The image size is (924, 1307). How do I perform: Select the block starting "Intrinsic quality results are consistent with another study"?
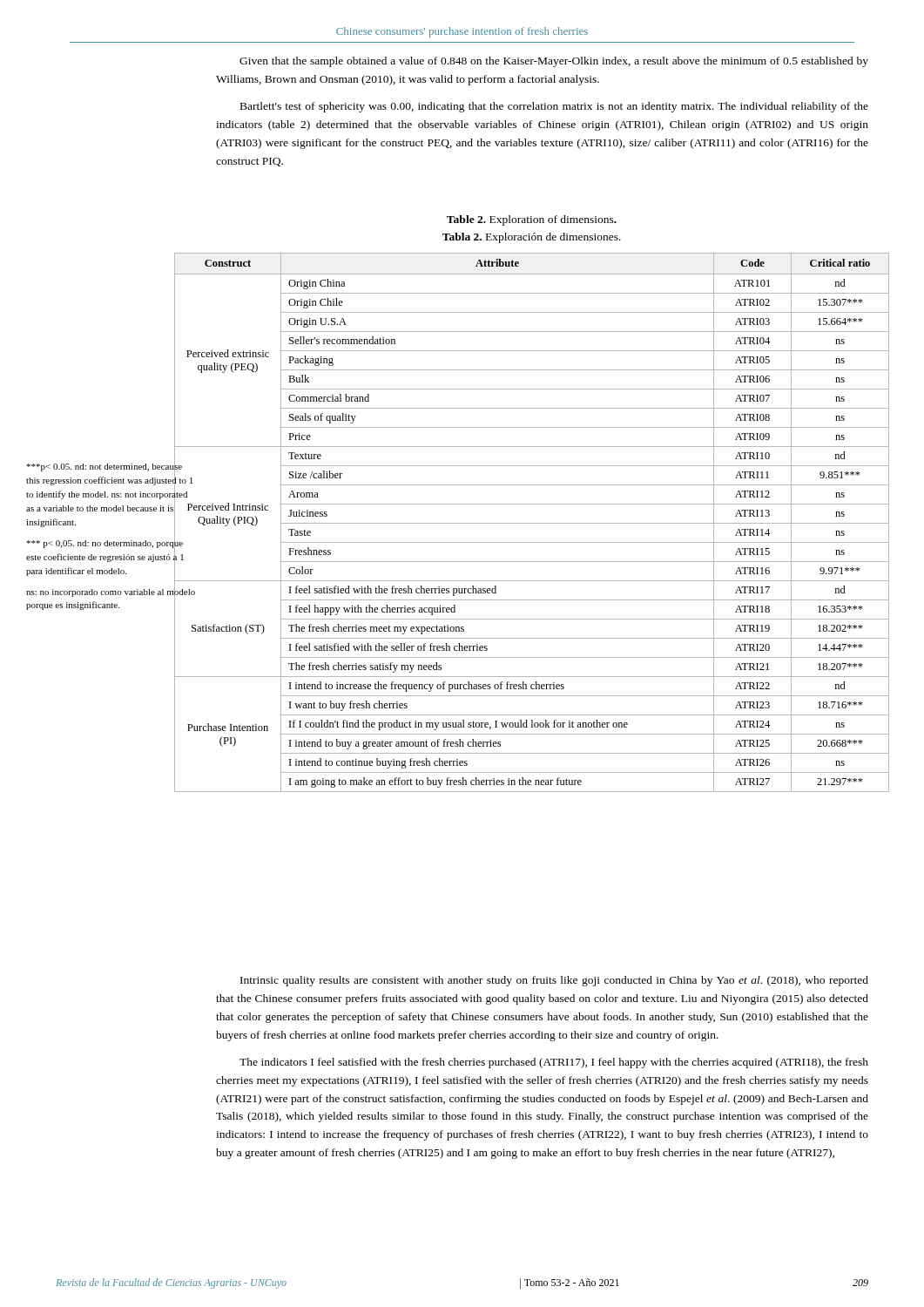(x=542, y=1067)
